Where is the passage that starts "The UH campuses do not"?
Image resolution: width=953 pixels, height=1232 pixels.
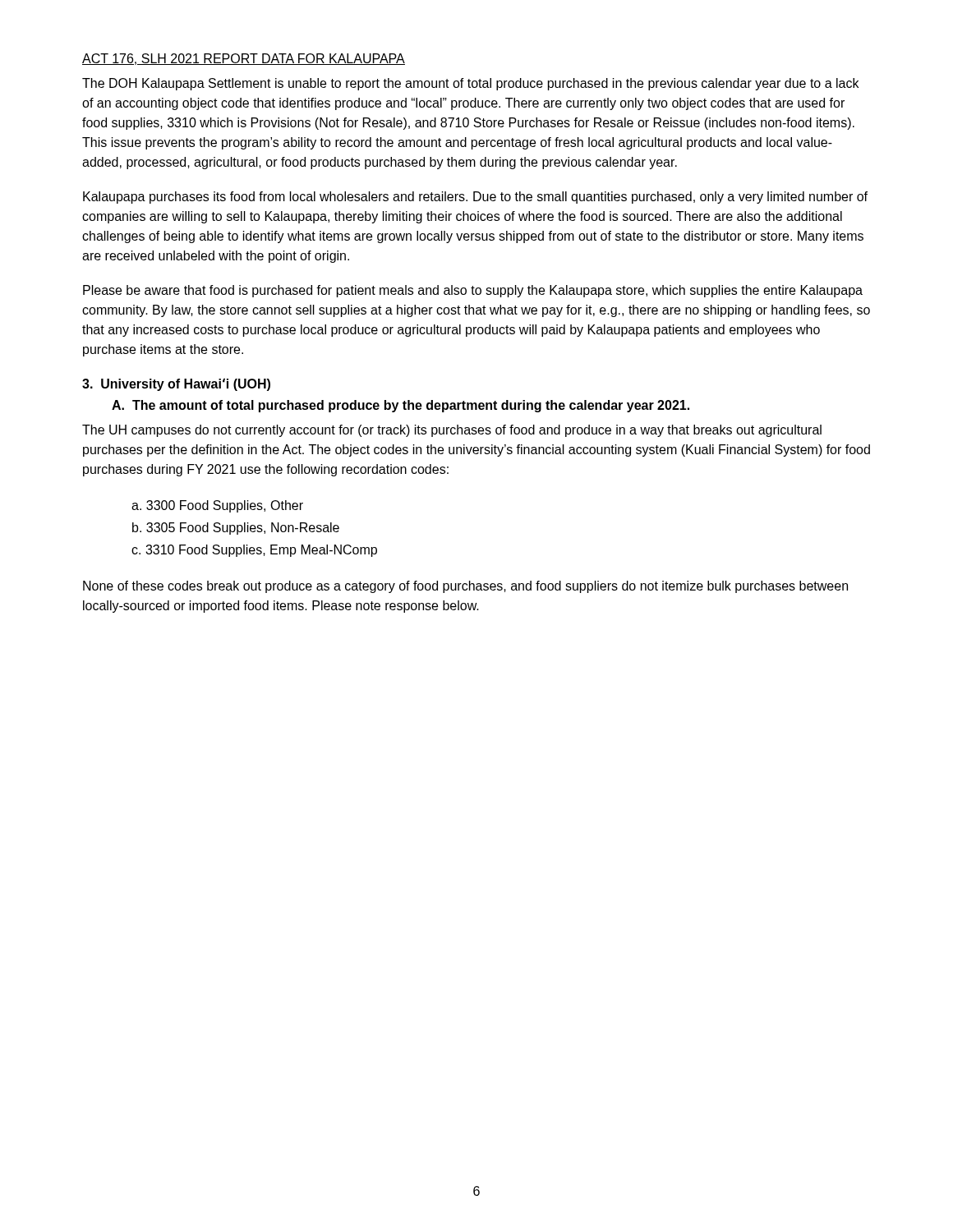(x=476, y=450)
